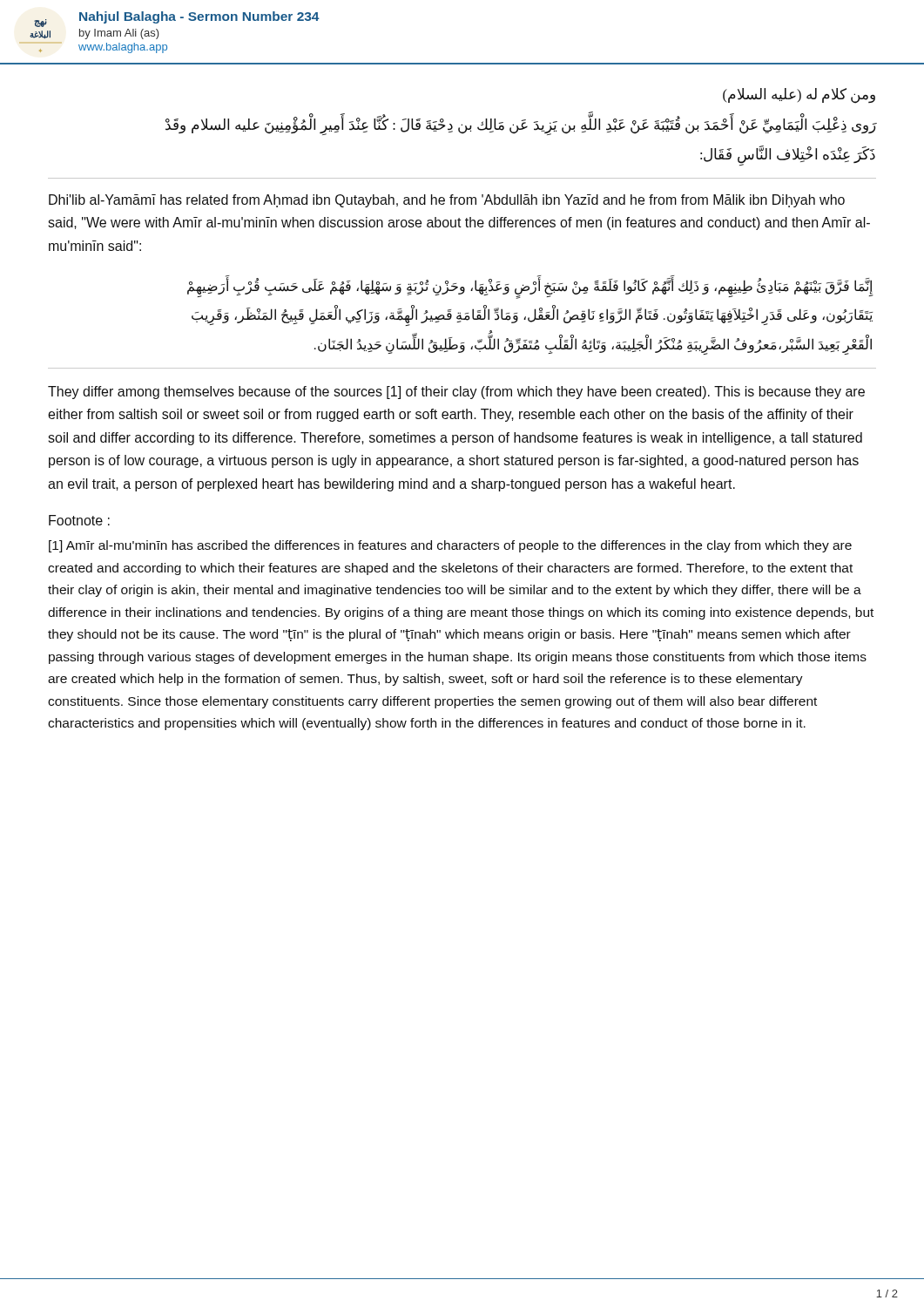This screenshot has width=924, height=1307.
Task: Click on the region starting "They differ among themselves because of the"
Action: [457, 438]
